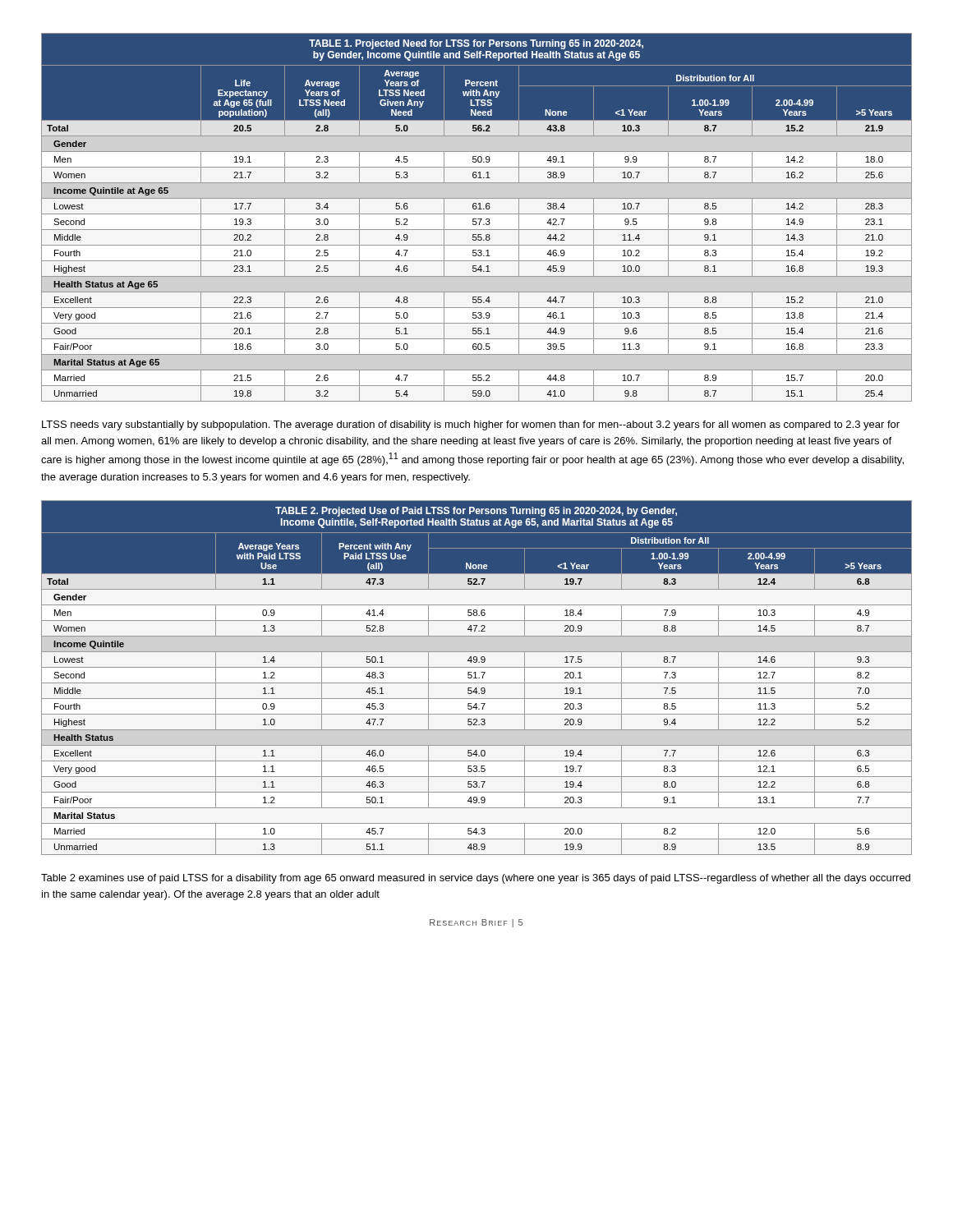Click the passage that begins "Table 2 examines use"
The width and height of the screenshot is (953, 1232).
coord(476,886)
